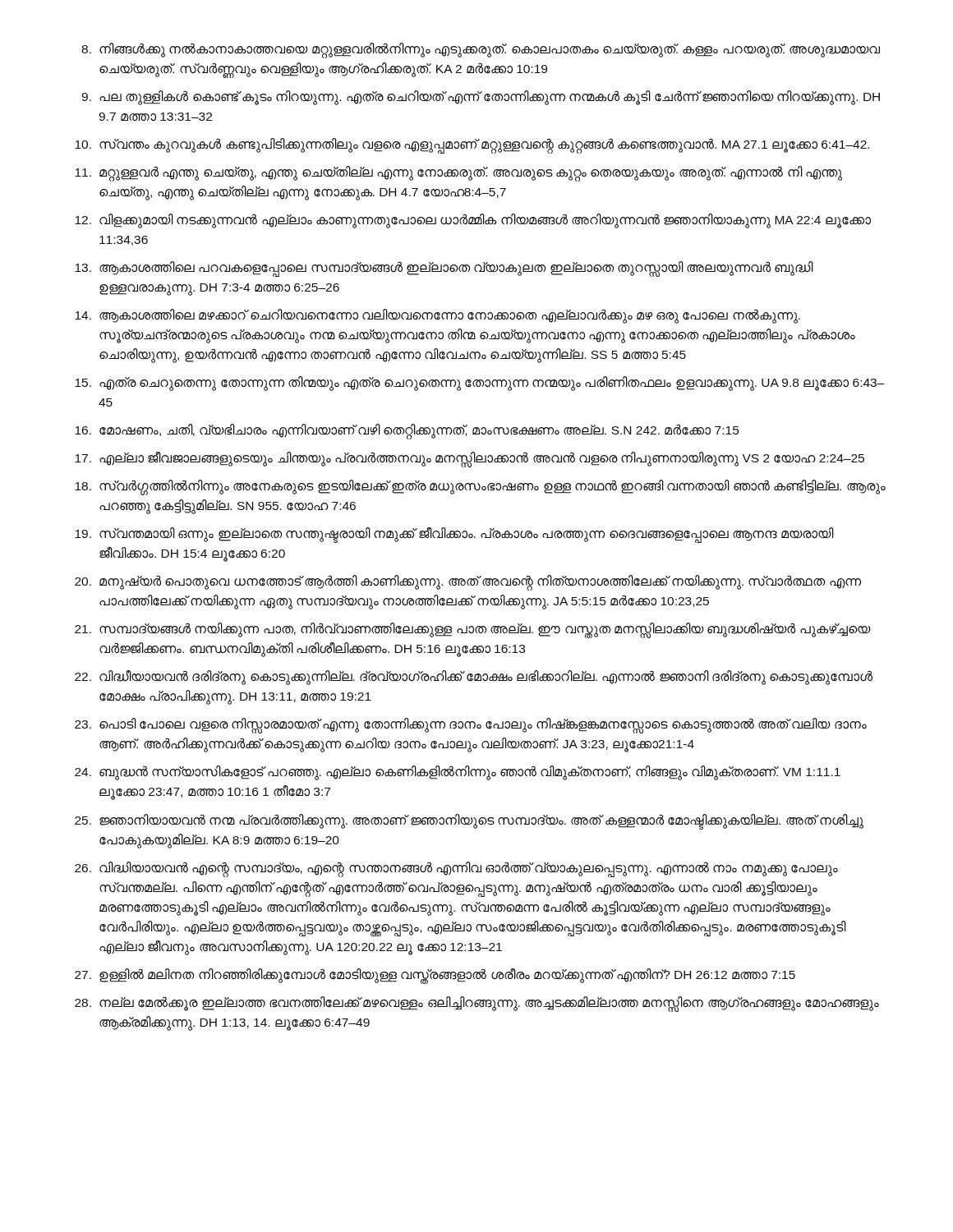Locate the region starting "14. ആകാശത്തിലെ മഴക്കാറ് ചെറിയവനെന്നോ വലിയവനെന്നോ നോക്കാതെ"

tap(476, 335)
